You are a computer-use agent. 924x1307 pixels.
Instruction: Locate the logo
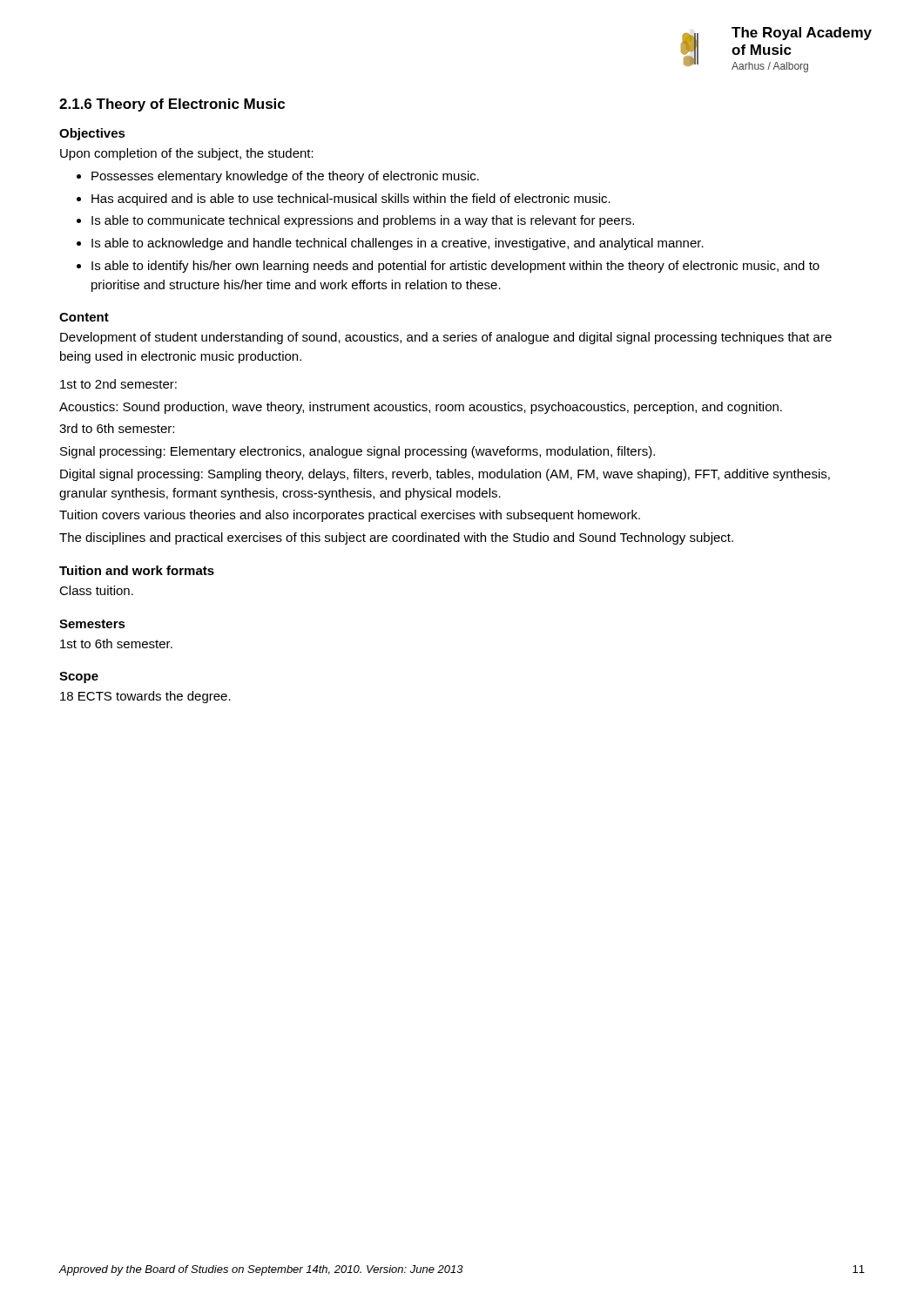click(x=776, y=48)
